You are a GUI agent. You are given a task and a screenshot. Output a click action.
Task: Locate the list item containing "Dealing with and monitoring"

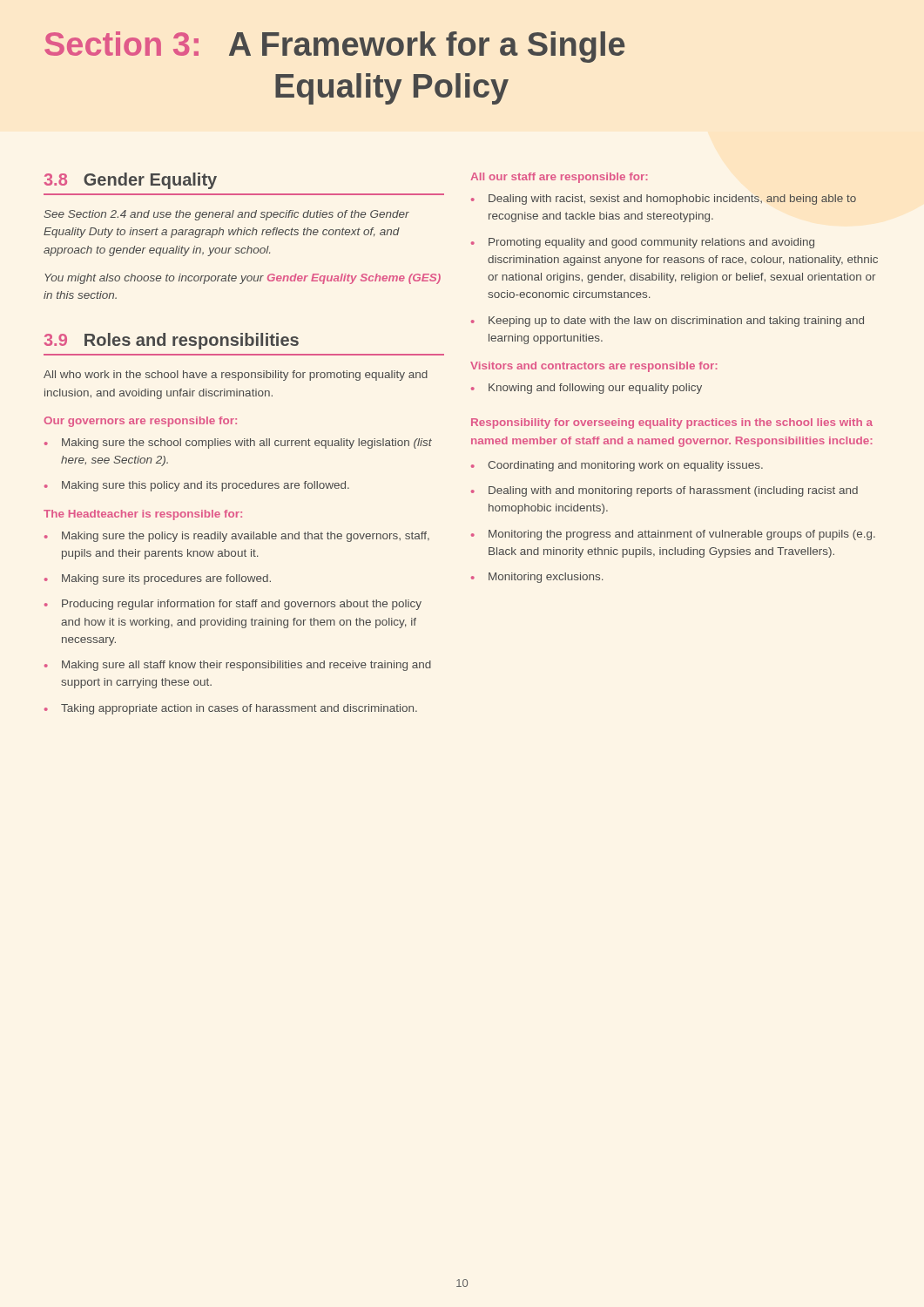673,499
